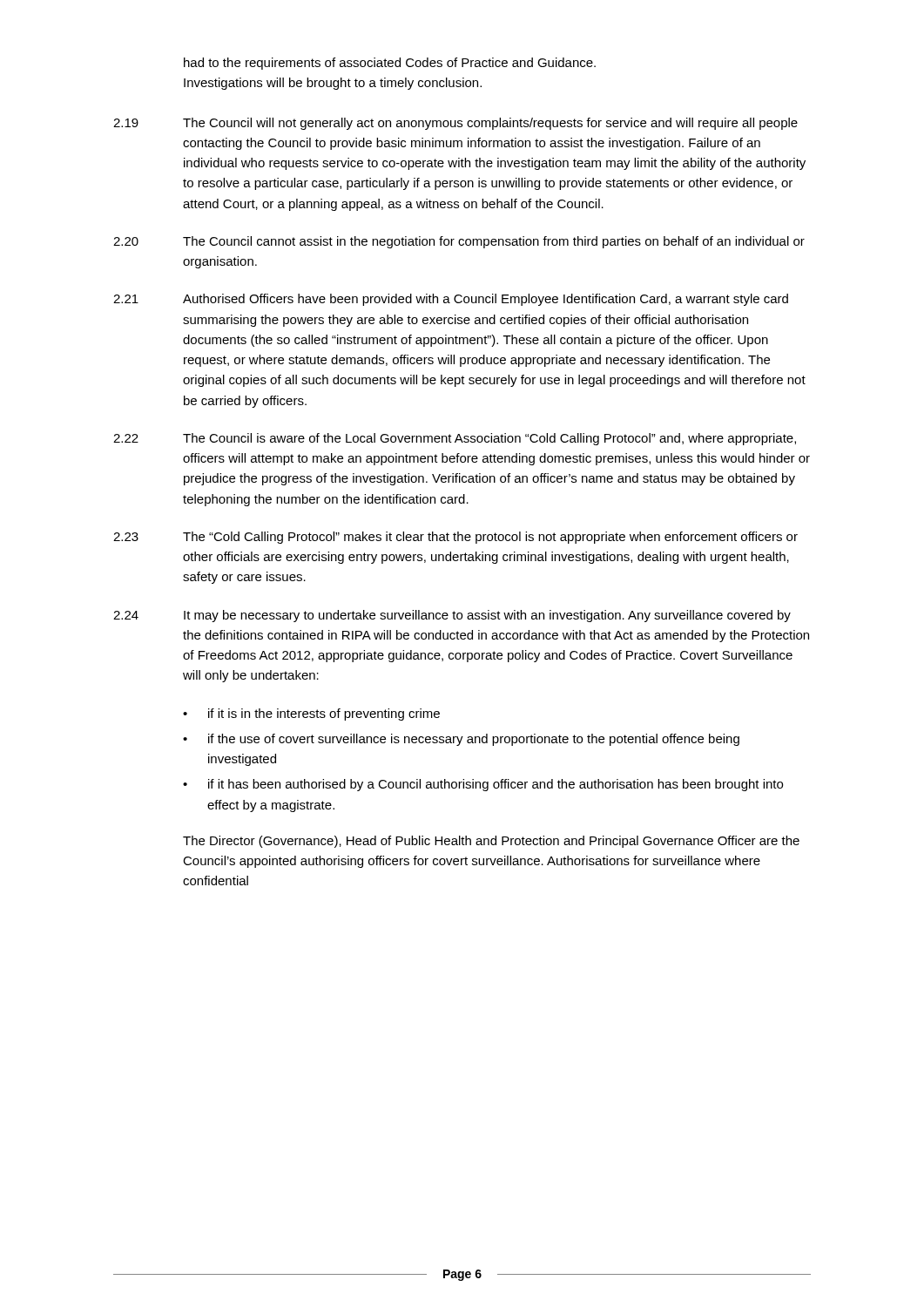The image size is (924, 1307).
Task: Locate the text block that reads "The Director (Governance),"
Action: [491, 860]
